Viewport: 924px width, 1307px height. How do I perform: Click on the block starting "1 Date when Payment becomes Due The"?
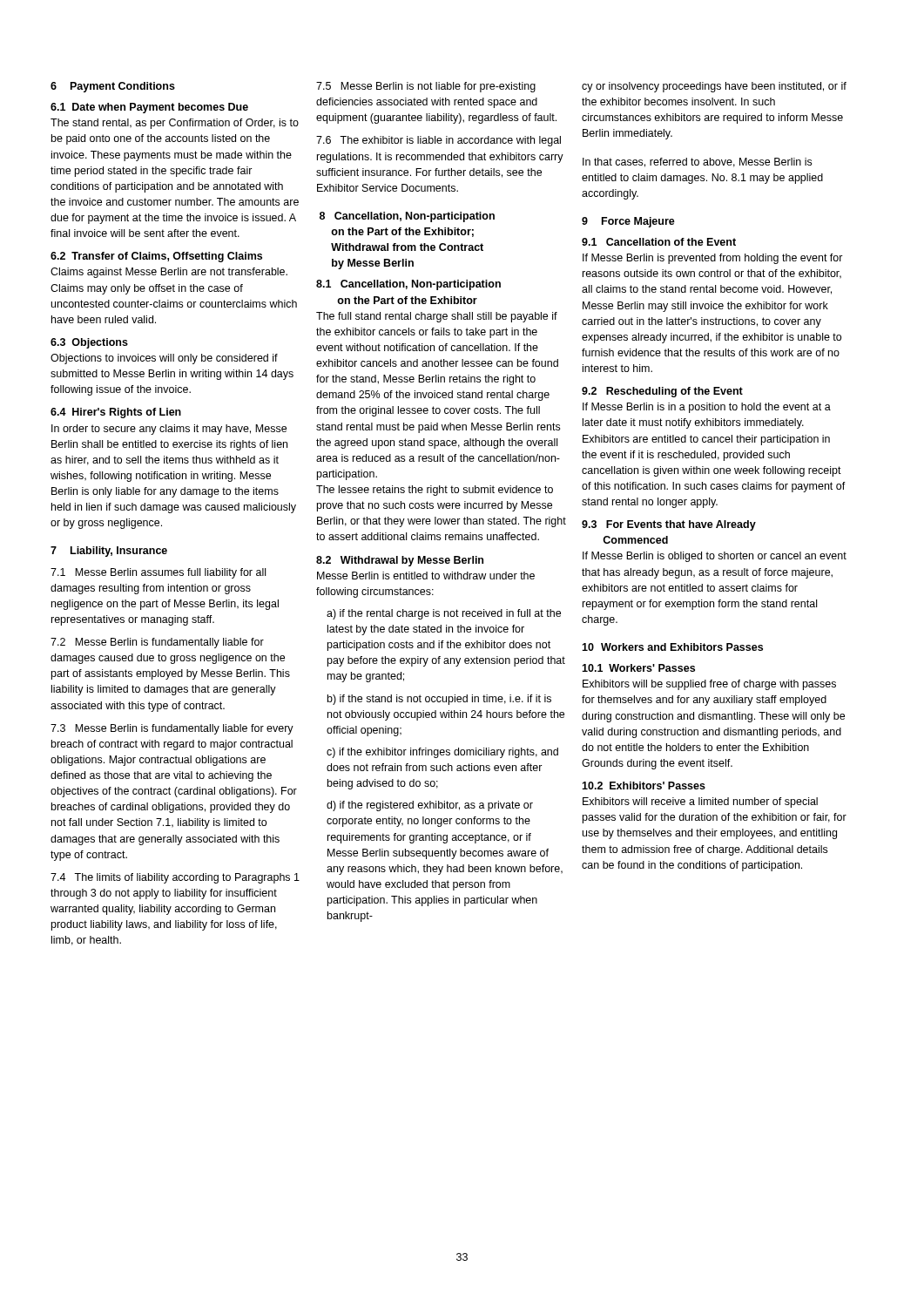pos(176,170)
